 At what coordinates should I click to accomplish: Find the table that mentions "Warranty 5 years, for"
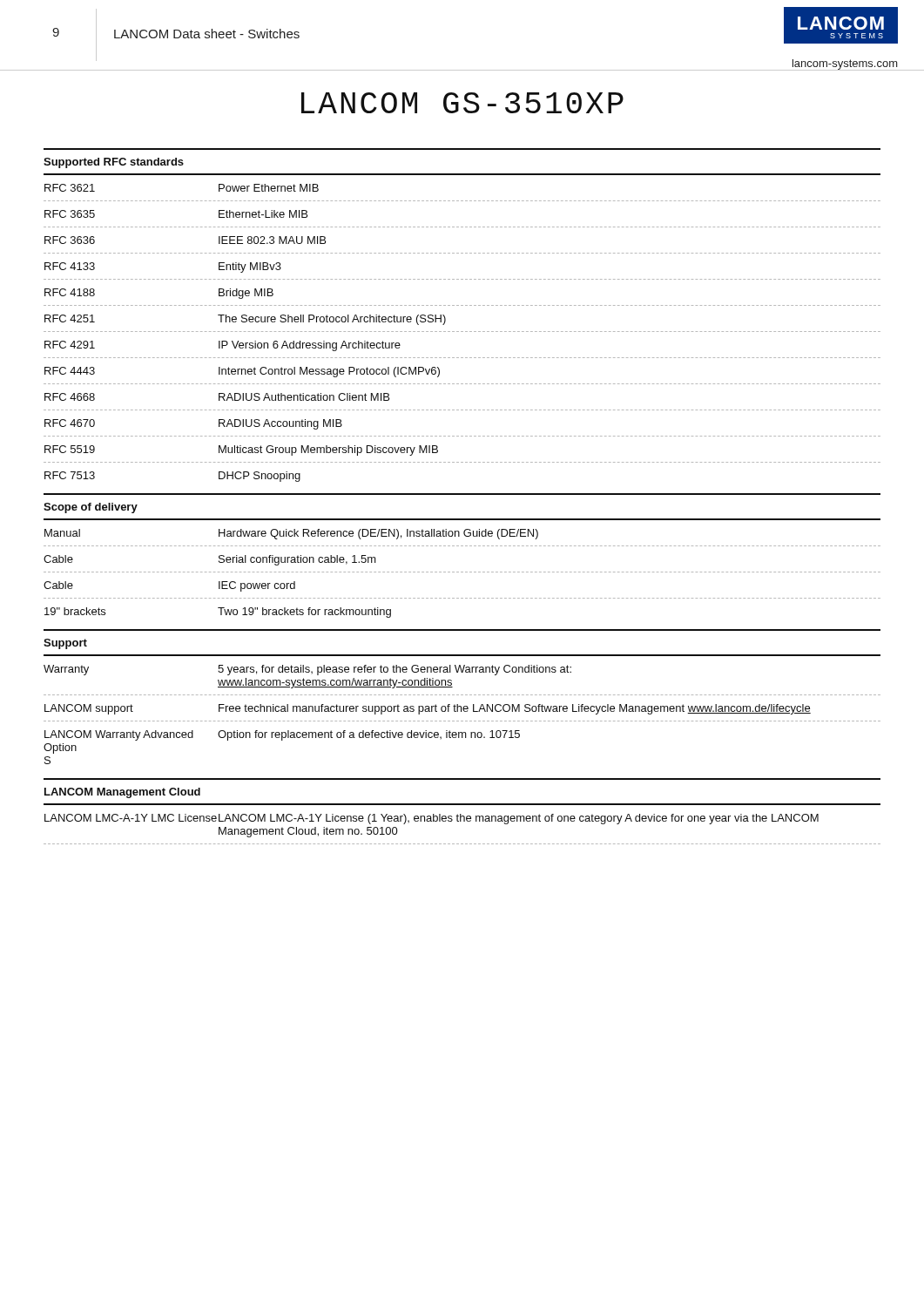pyautogui.click(x=462, y=714)
